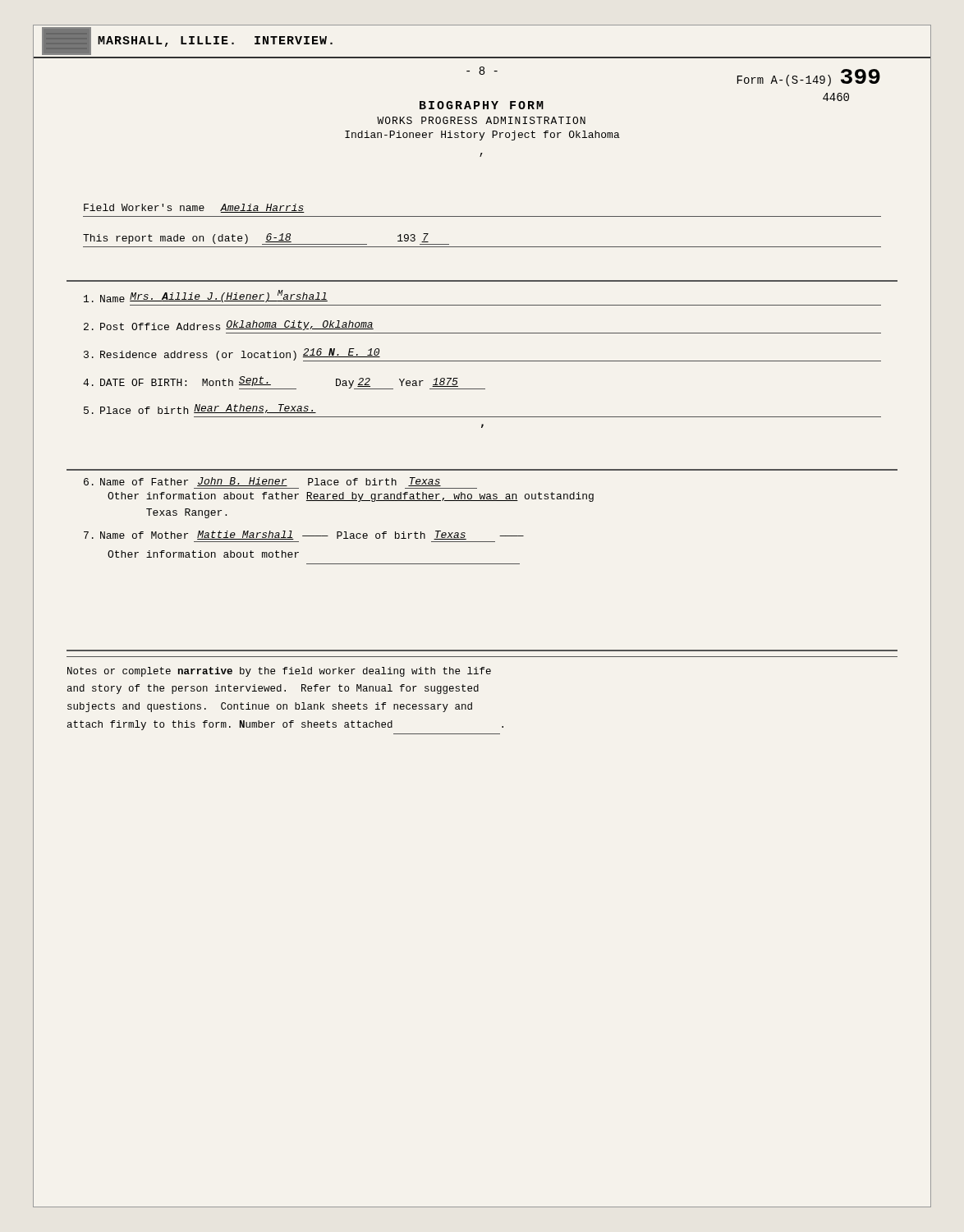Select the list item with the text "3. Residence address (or location)"
The height and width of the screenshot is (1232, 964).
(482, 354)
